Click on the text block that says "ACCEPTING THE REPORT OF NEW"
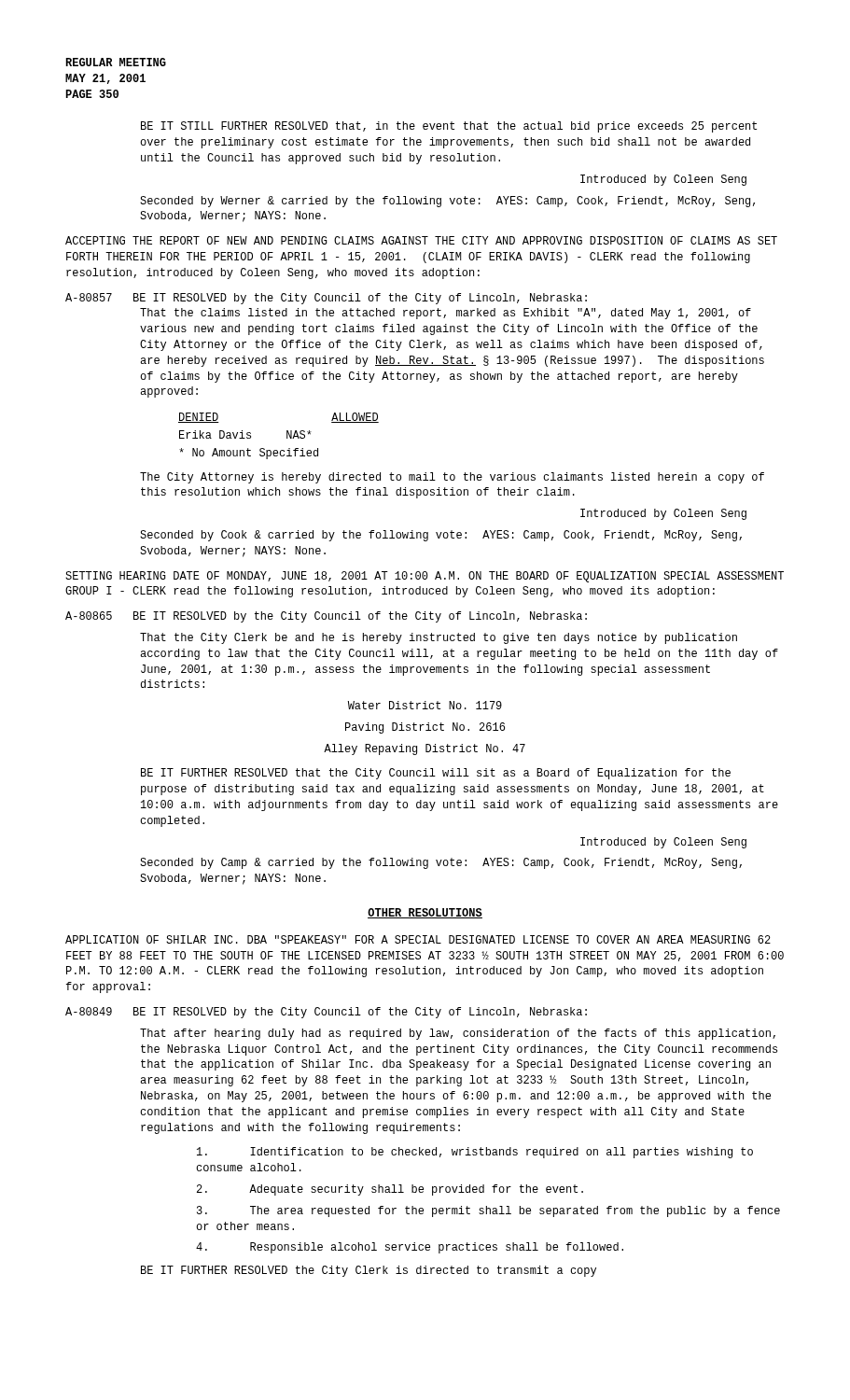 coord(425,258)
